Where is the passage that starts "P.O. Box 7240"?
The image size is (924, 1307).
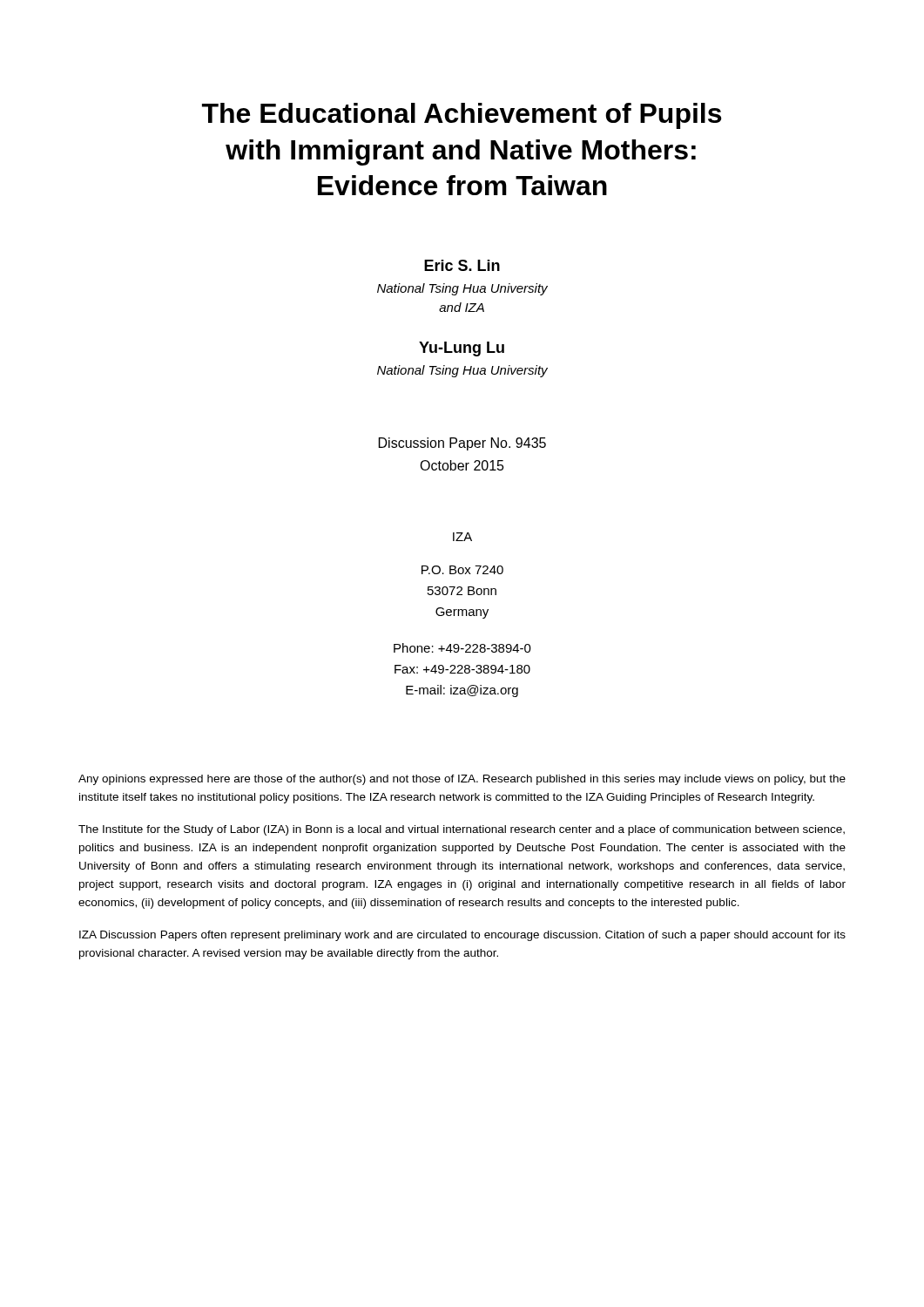[x=462, y=591]
